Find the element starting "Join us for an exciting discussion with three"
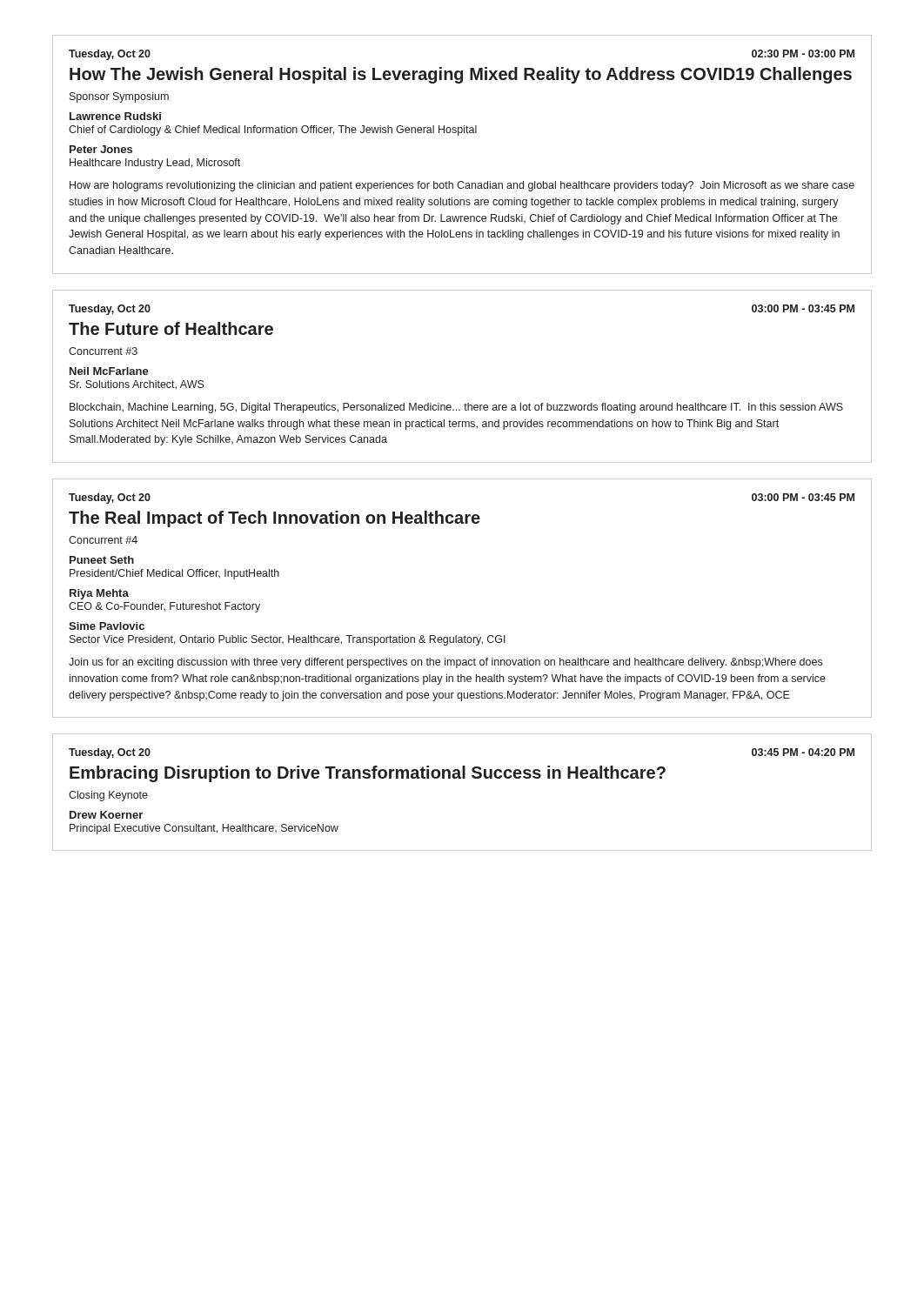Image resolution: width=924 pixels, height=1305 pixels. click(447, 678)
